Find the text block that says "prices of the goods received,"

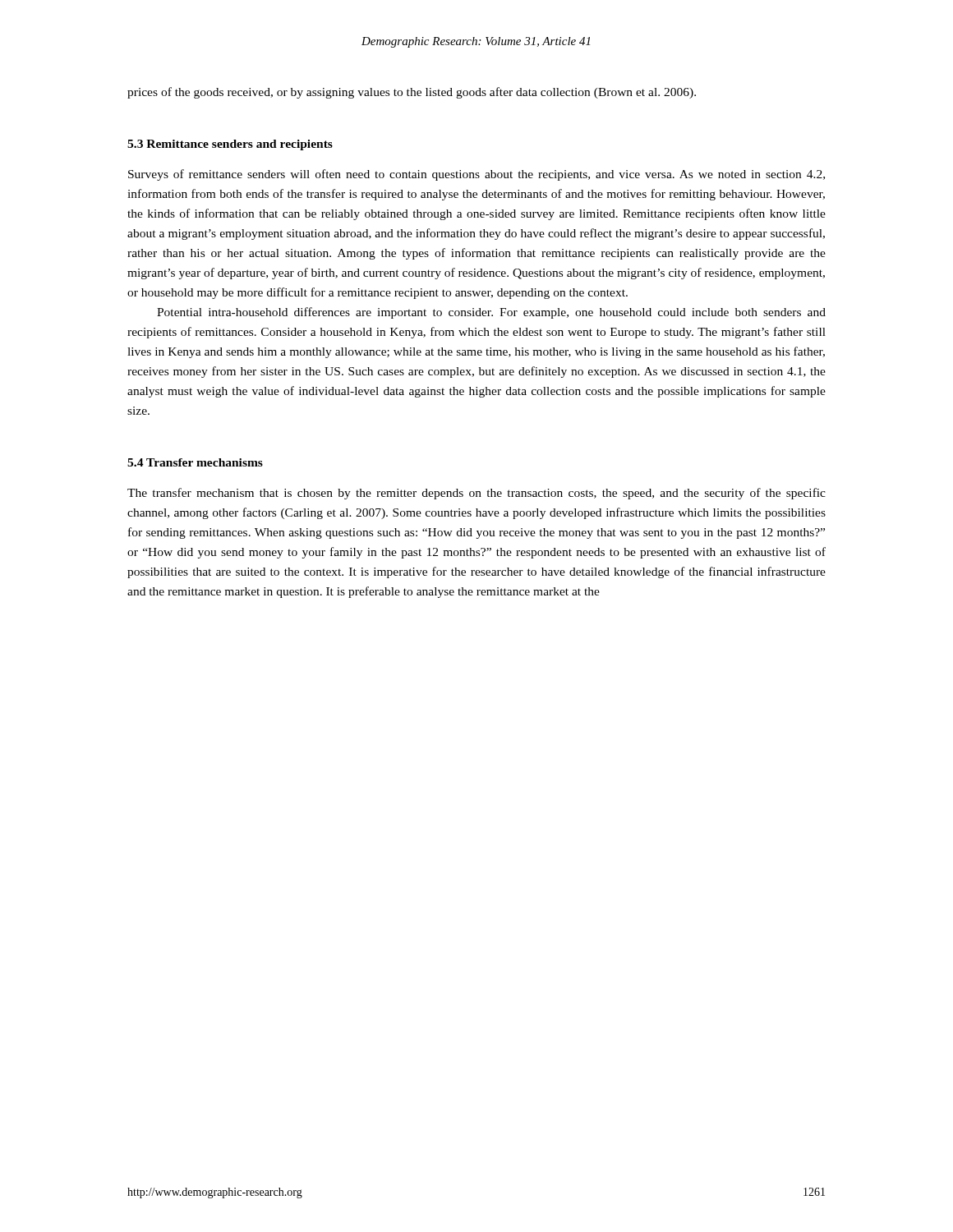412,92
